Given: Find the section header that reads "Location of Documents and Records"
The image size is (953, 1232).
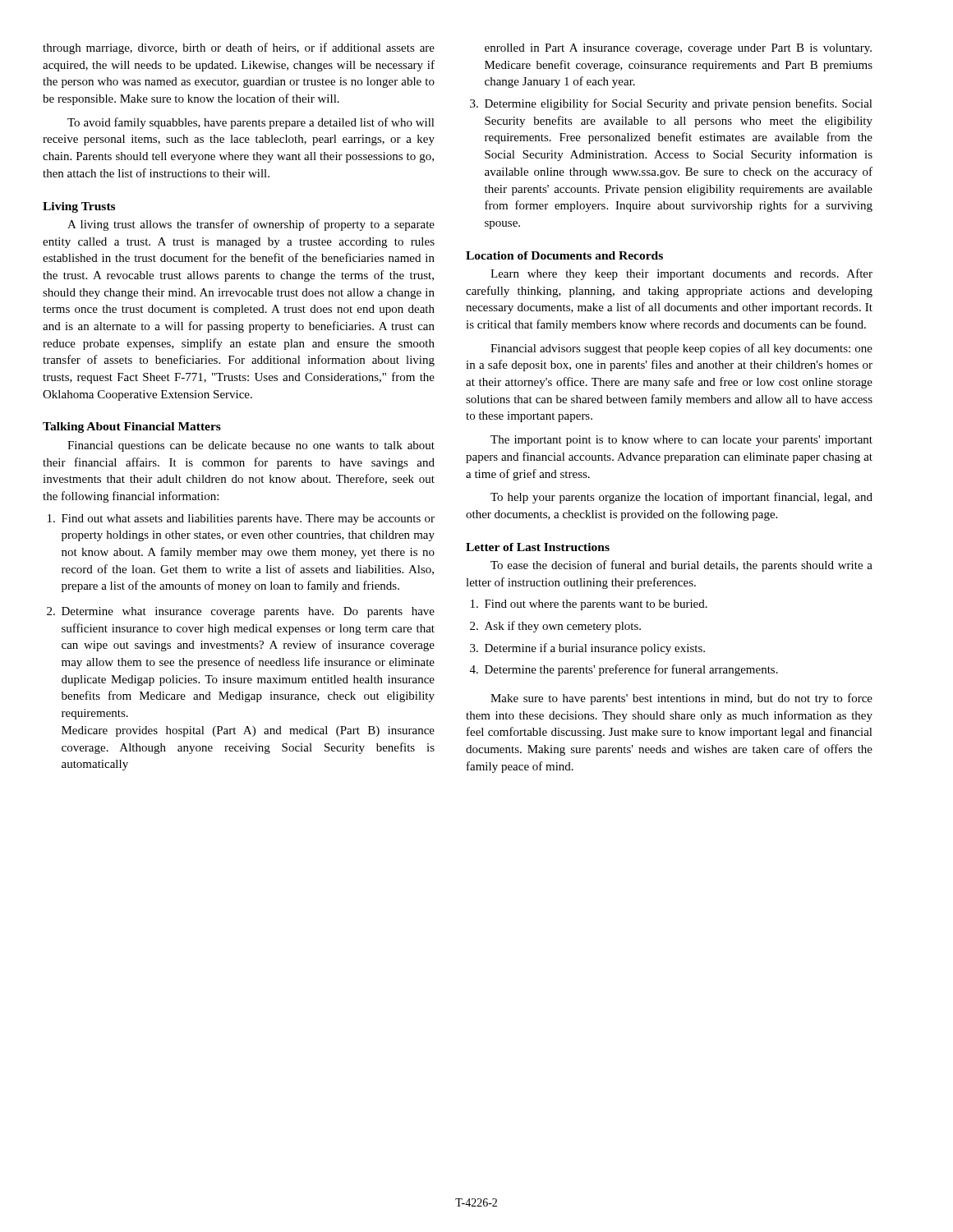Looking at the screenshot, I should click(669, 255).
